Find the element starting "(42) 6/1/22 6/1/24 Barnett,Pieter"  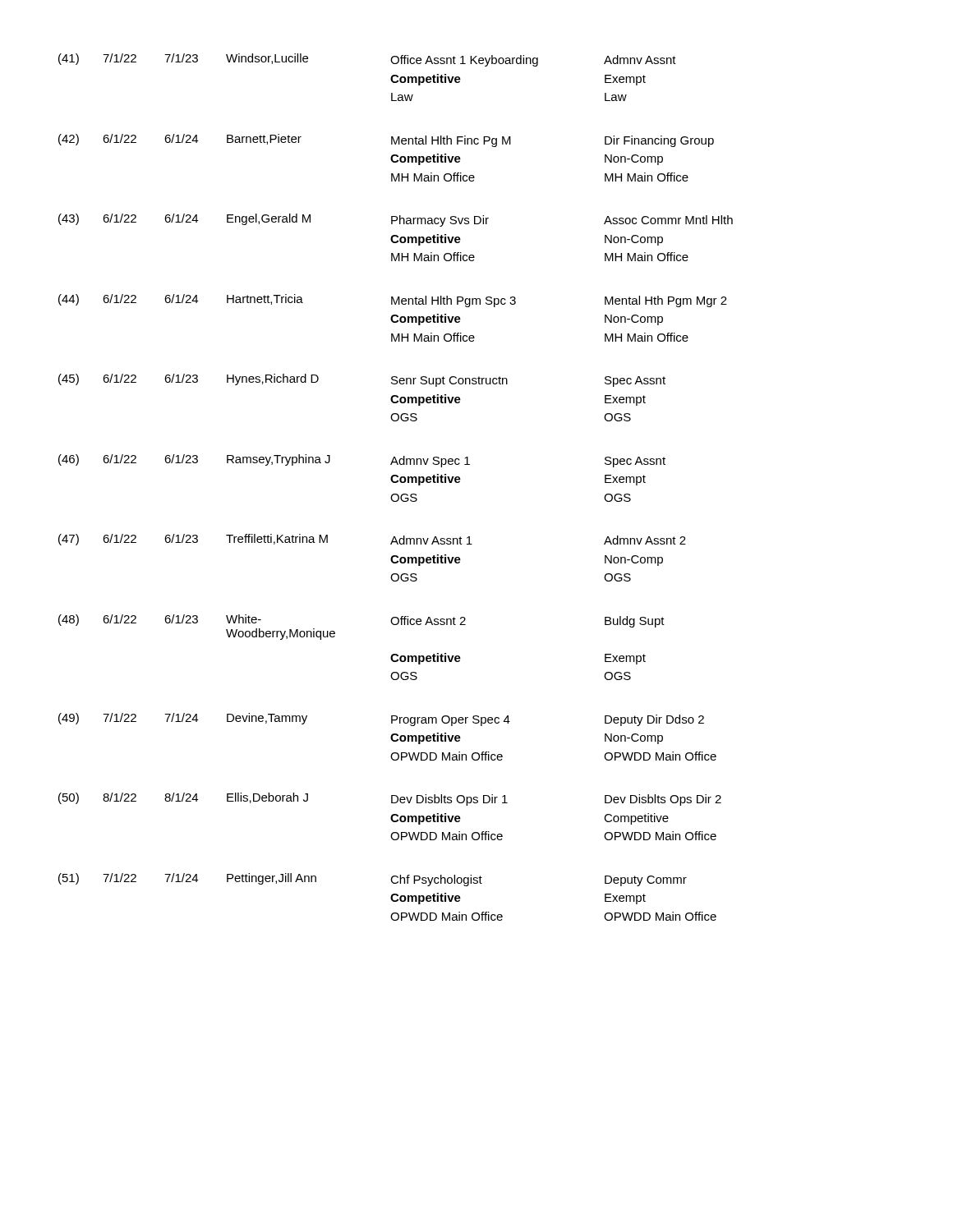click(x=437, y=158)
